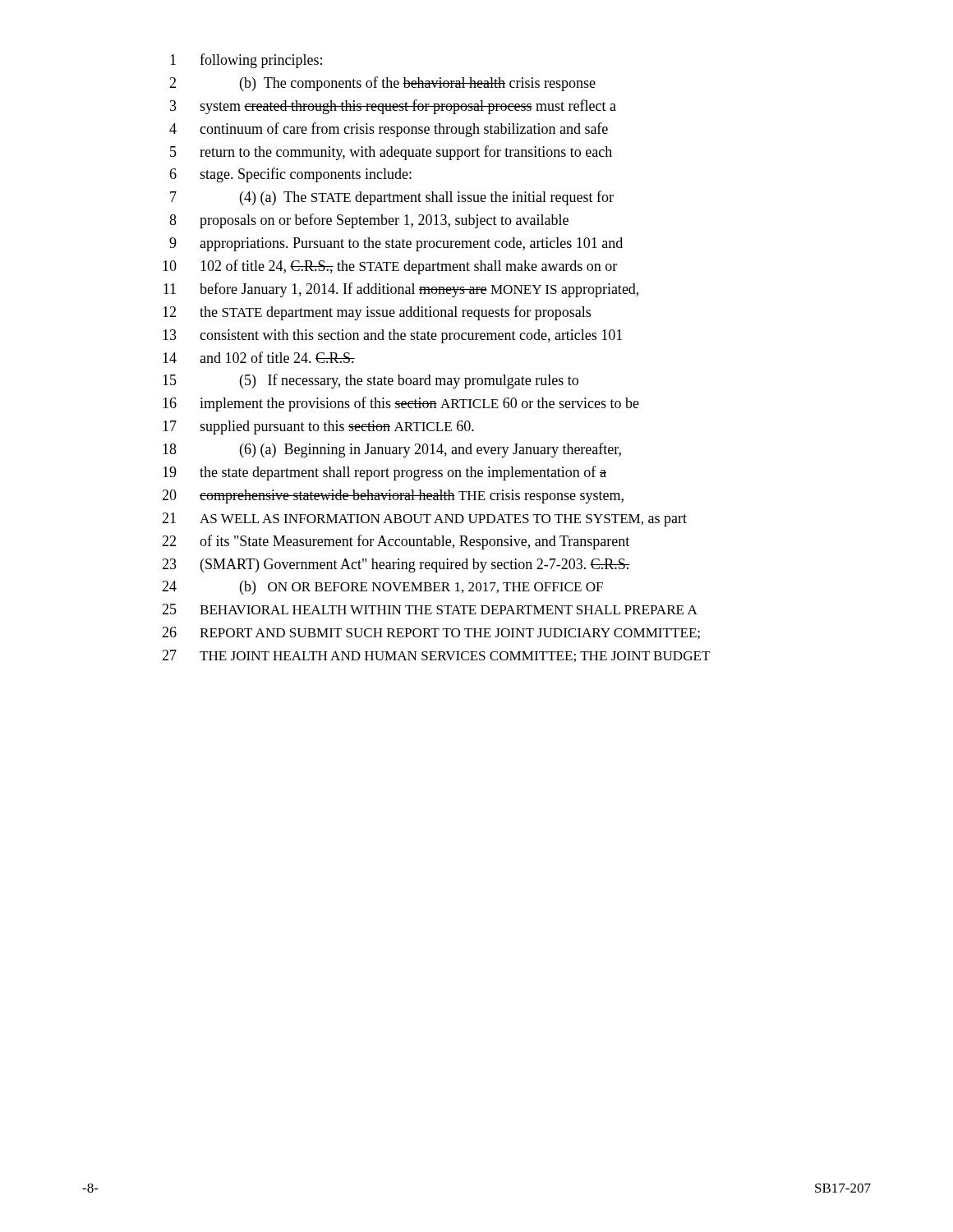Navigate to the element starting "10 102 of title 24,"

[x=501, y=267]
